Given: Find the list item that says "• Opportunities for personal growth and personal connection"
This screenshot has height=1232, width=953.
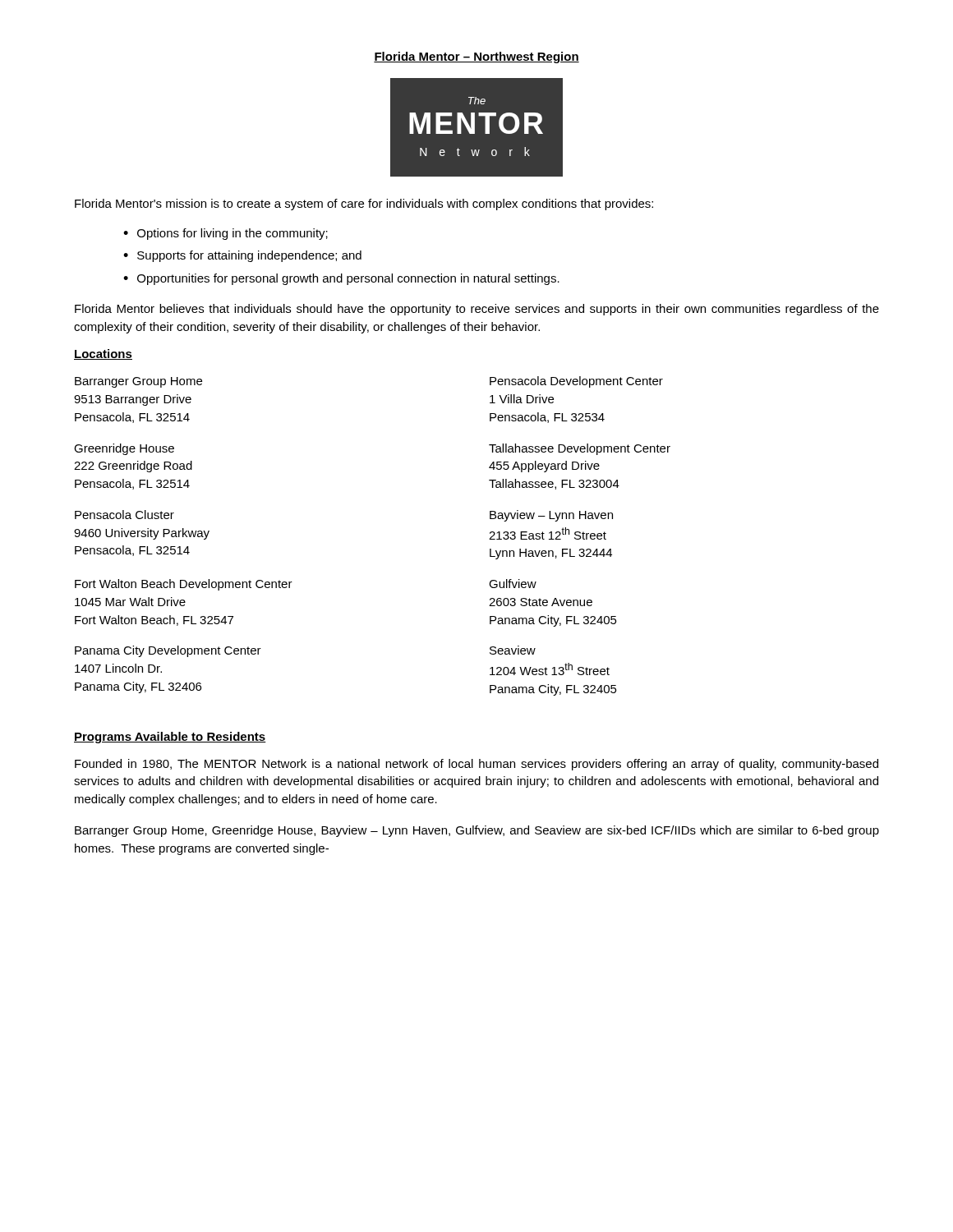Looking at the screenshot, I should click(342, 279).
